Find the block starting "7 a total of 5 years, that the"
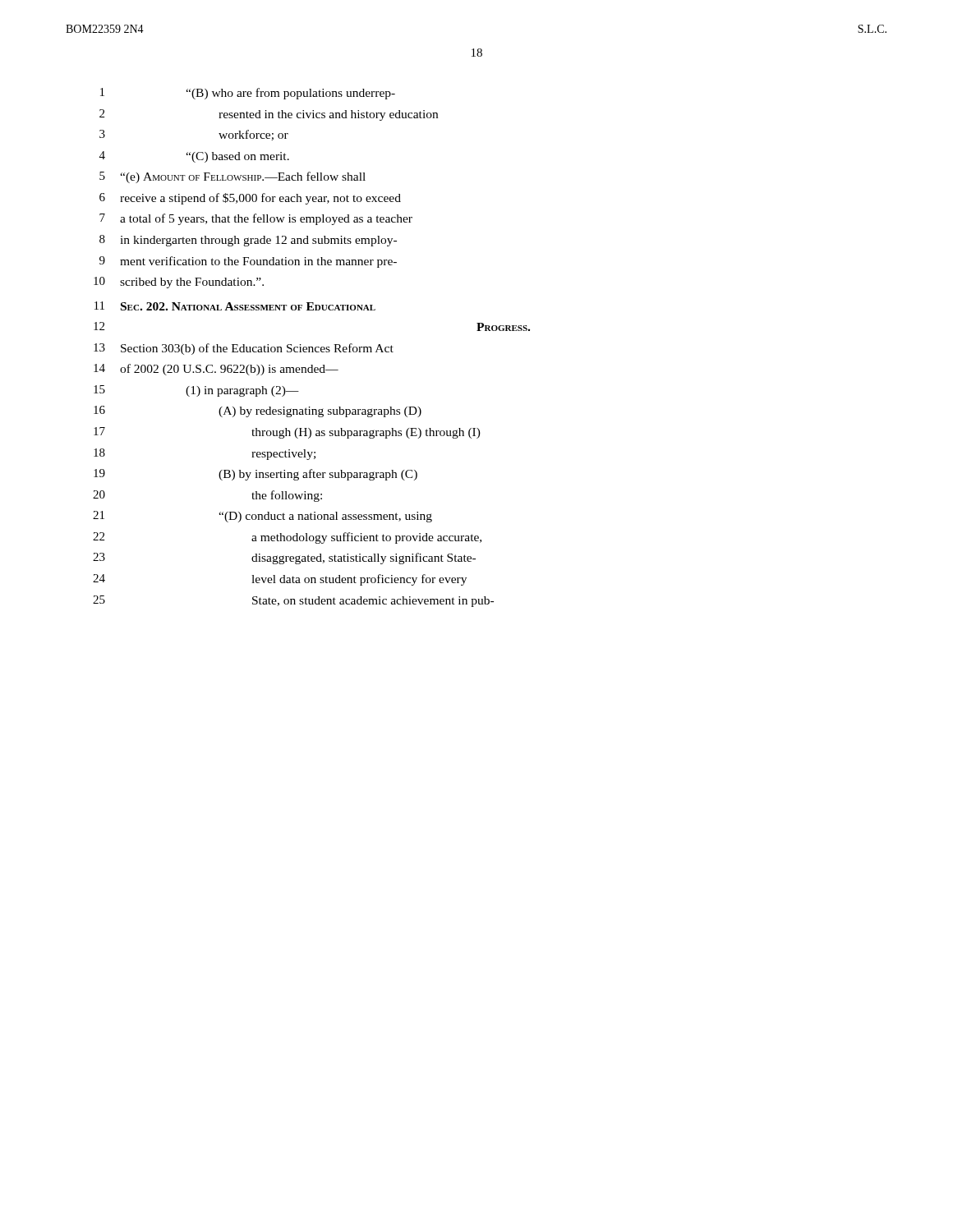Image resolution: width=953 pixels, height=1232 pixels. [256, 219]
